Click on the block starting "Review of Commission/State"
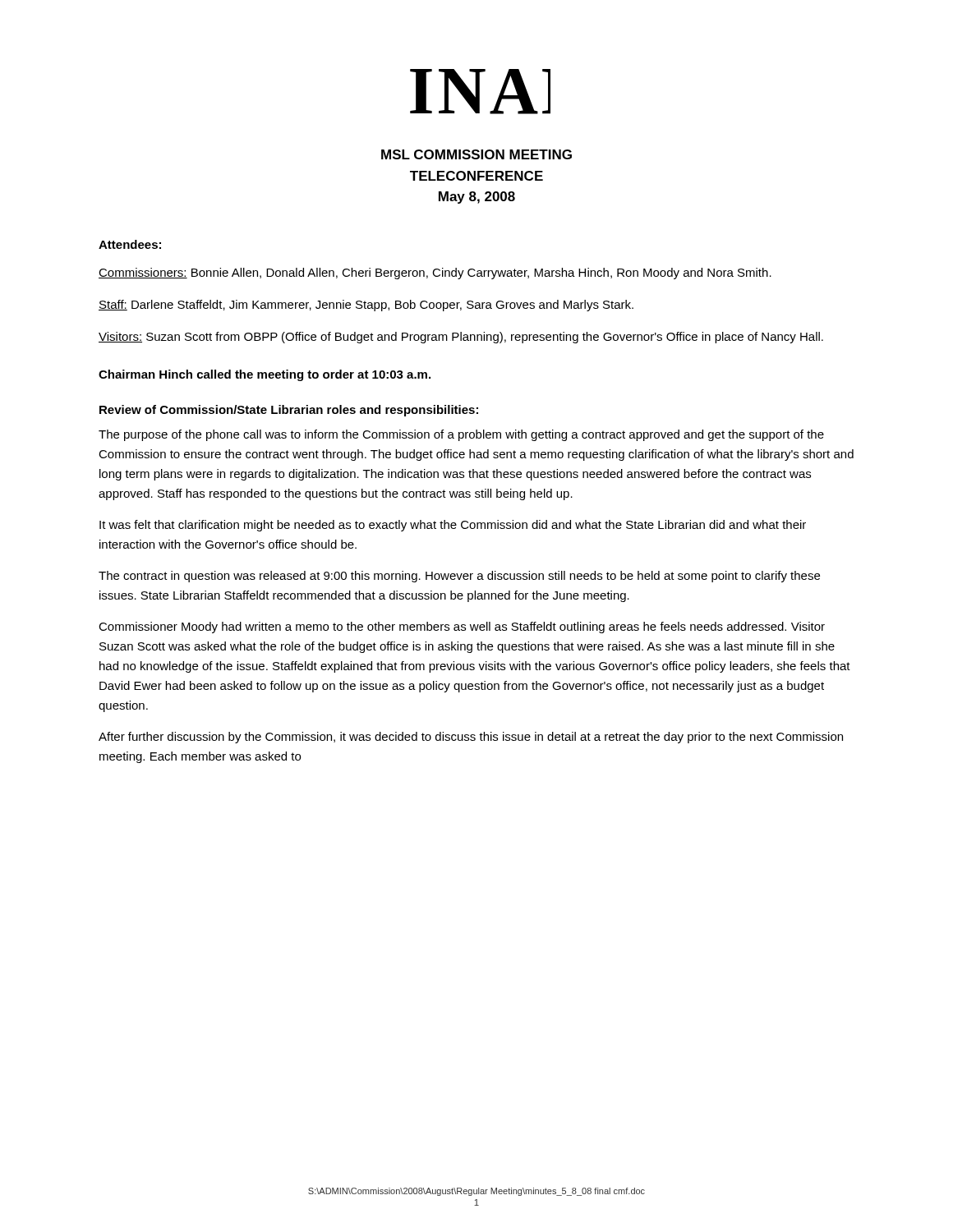The image size is (953, 1232). (289, 410)
